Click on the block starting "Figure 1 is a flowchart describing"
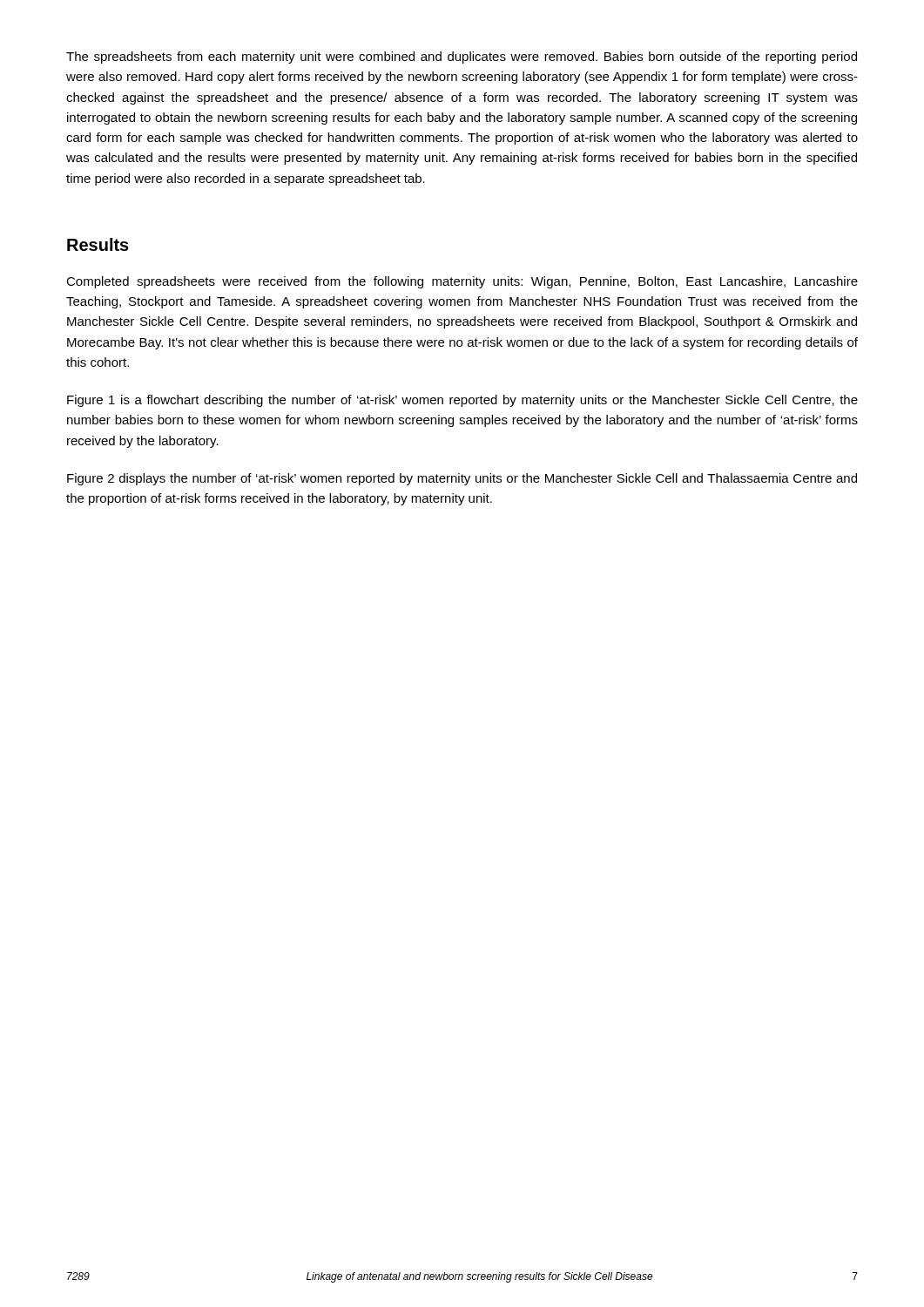The image size is (924, 1307). [462, 420]
